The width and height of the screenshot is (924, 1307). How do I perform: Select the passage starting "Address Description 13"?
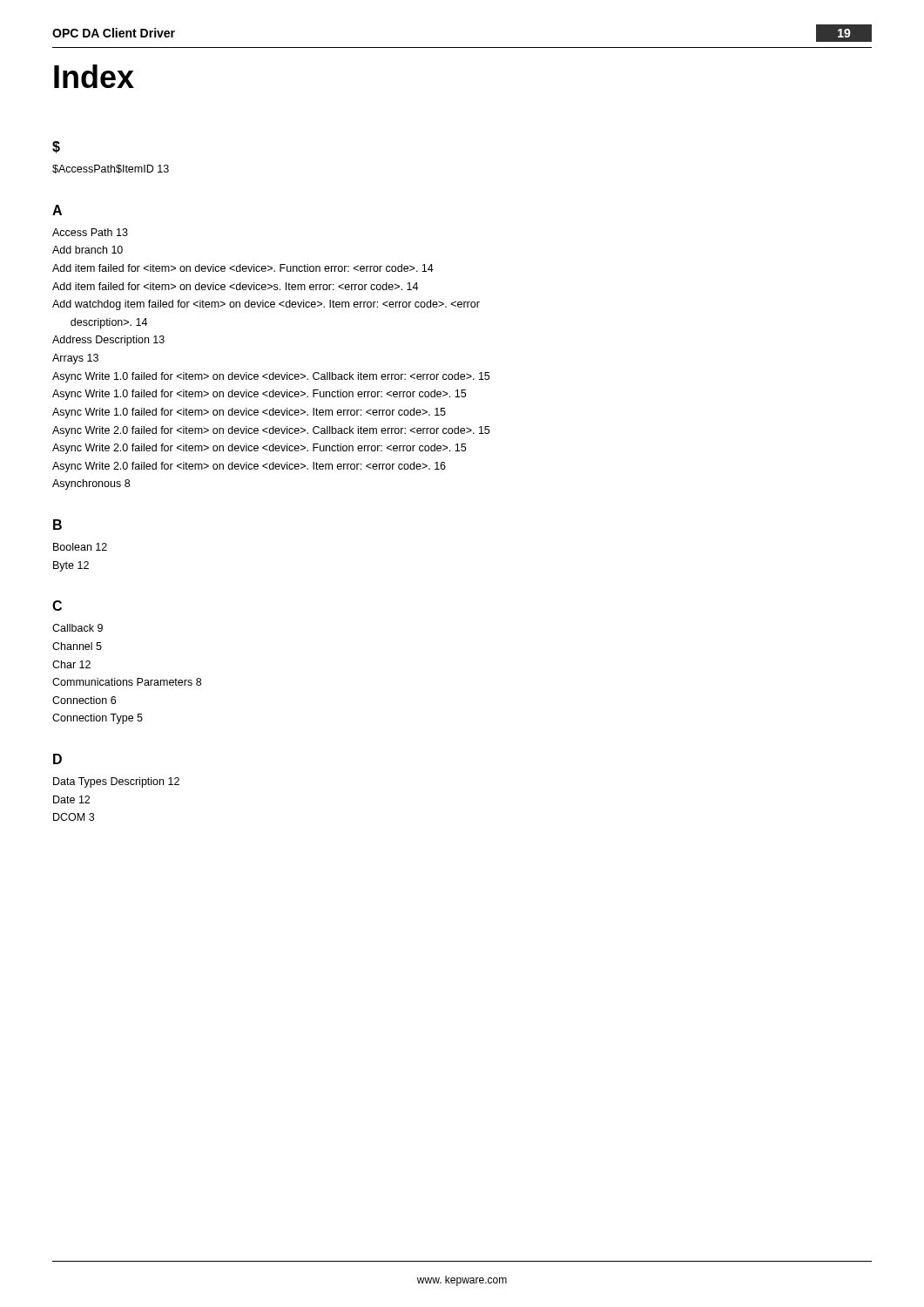(x=109, y=340)
